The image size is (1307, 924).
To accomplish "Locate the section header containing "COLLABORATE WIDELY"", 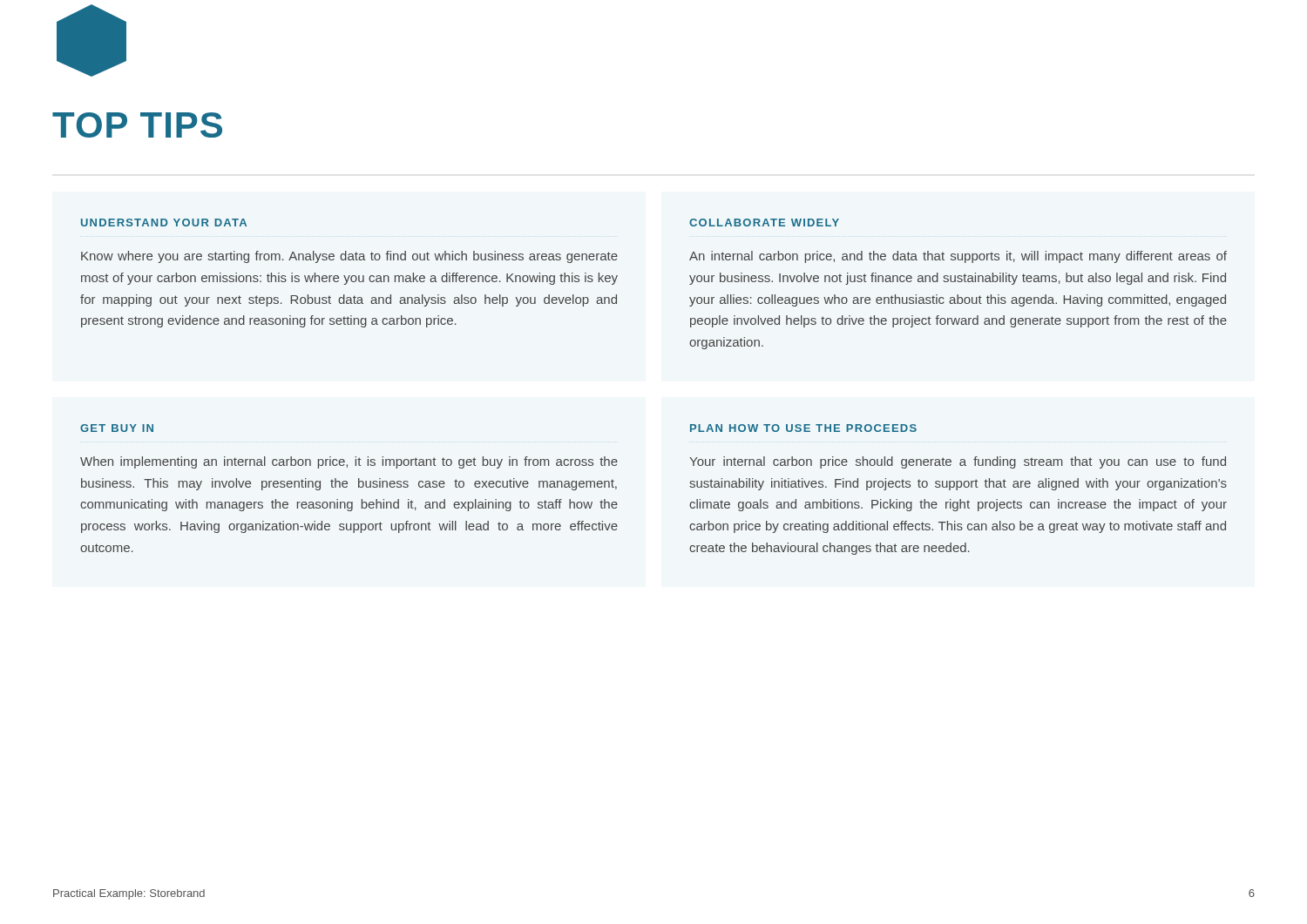I will tap(765, 222).
